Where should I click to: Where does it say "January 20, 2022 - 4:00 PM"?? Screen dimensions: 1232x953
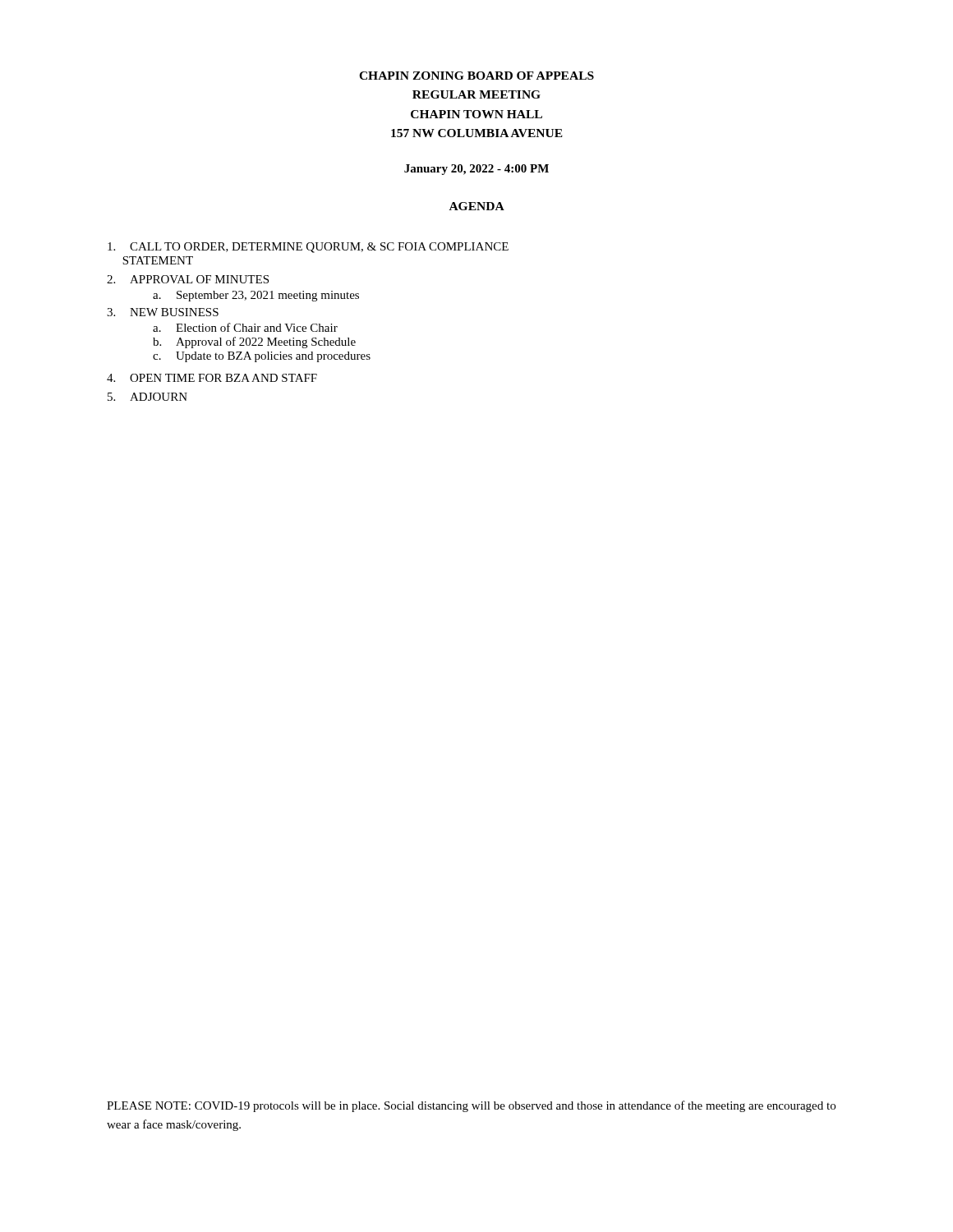click(476, 168)
